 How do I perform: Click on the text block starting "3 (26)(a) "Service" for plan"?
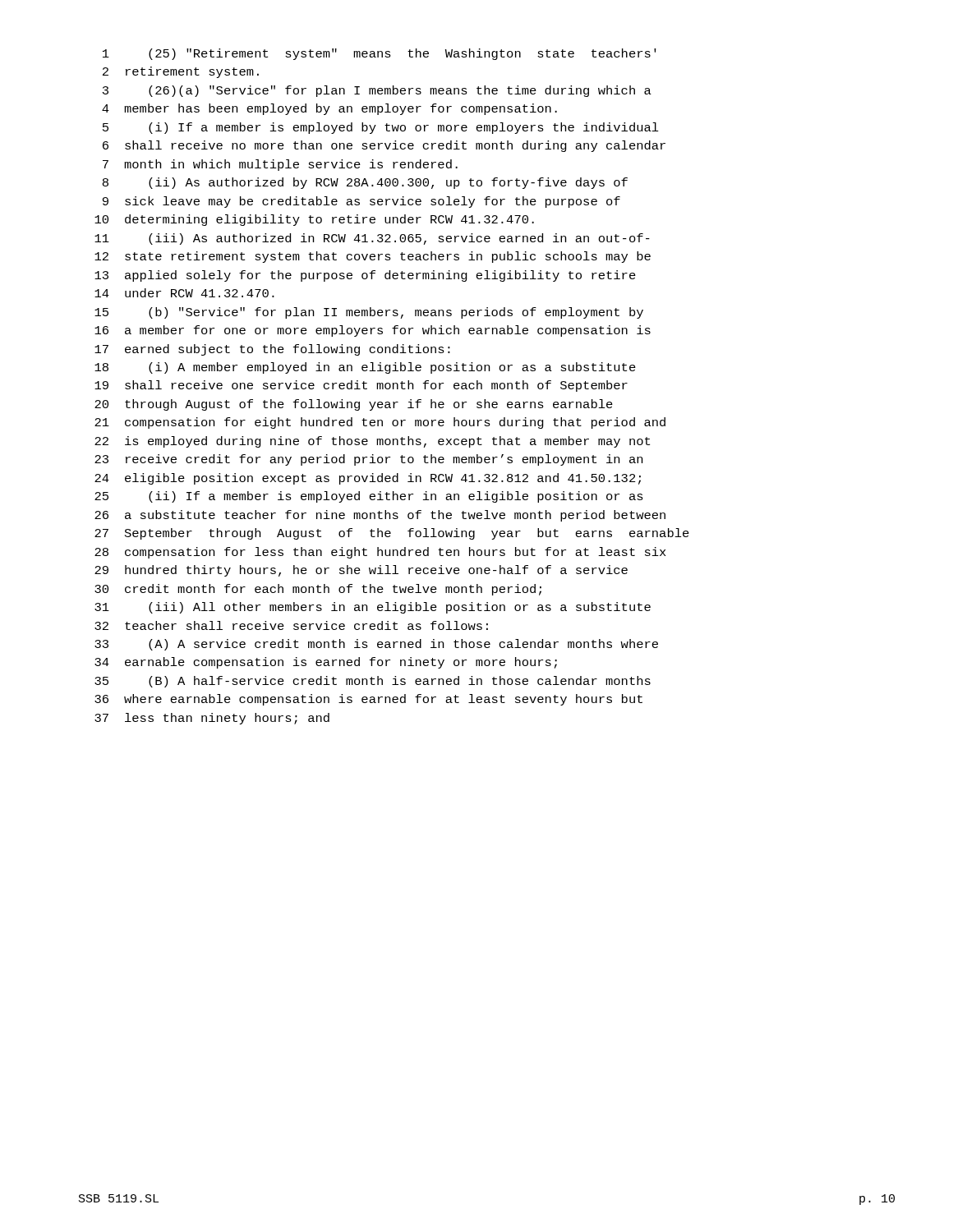click(487, 101)
